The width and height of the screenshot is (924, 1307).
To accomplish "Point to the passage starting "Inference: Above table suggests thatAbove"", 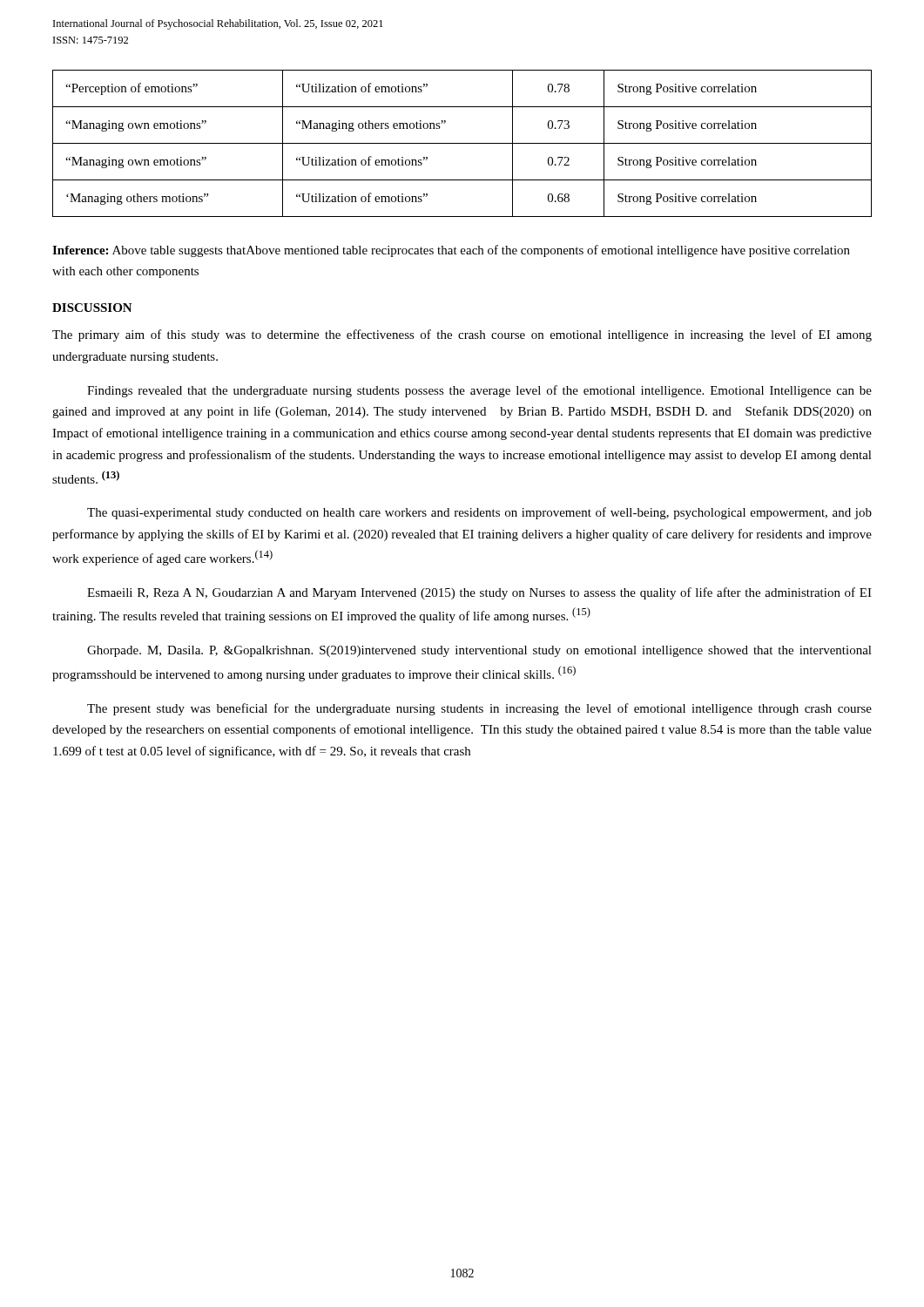I will (x=451, y=261).
